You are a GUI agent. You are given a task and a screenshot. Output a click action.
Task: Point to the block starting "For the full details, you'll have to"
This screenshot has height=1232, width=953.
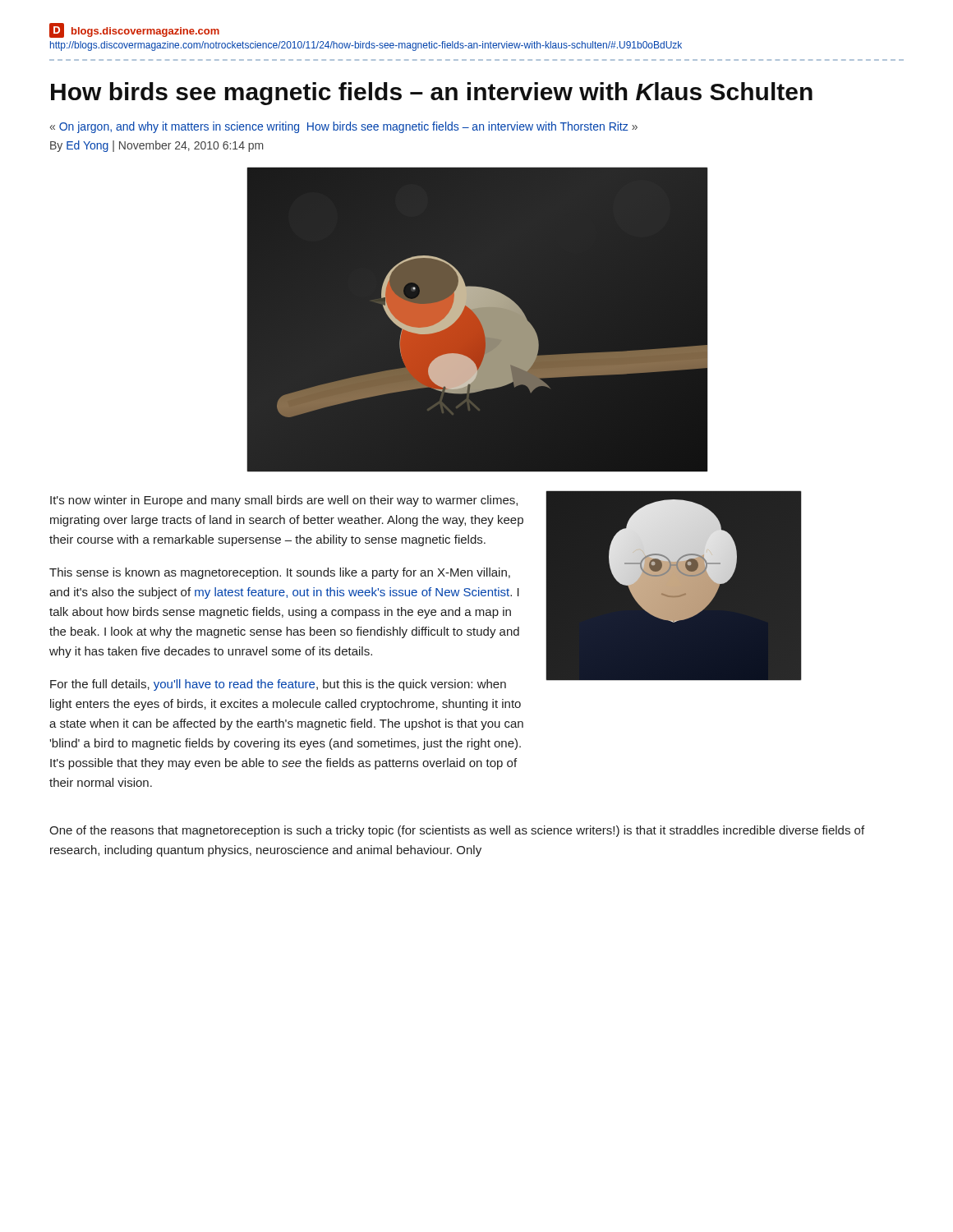287,733
